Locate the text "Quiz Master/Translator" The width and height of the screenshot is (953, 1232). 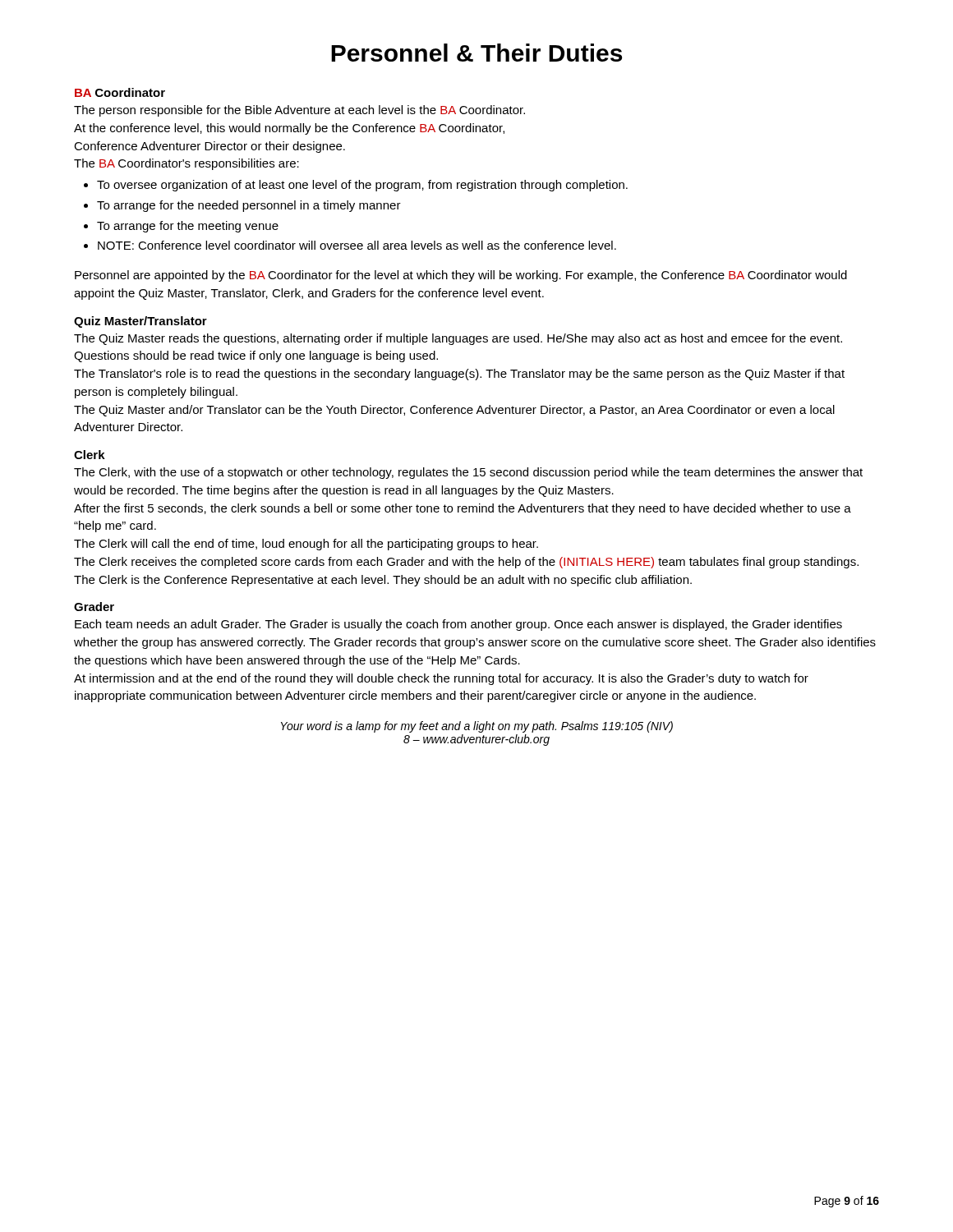(x=140, y=320)
